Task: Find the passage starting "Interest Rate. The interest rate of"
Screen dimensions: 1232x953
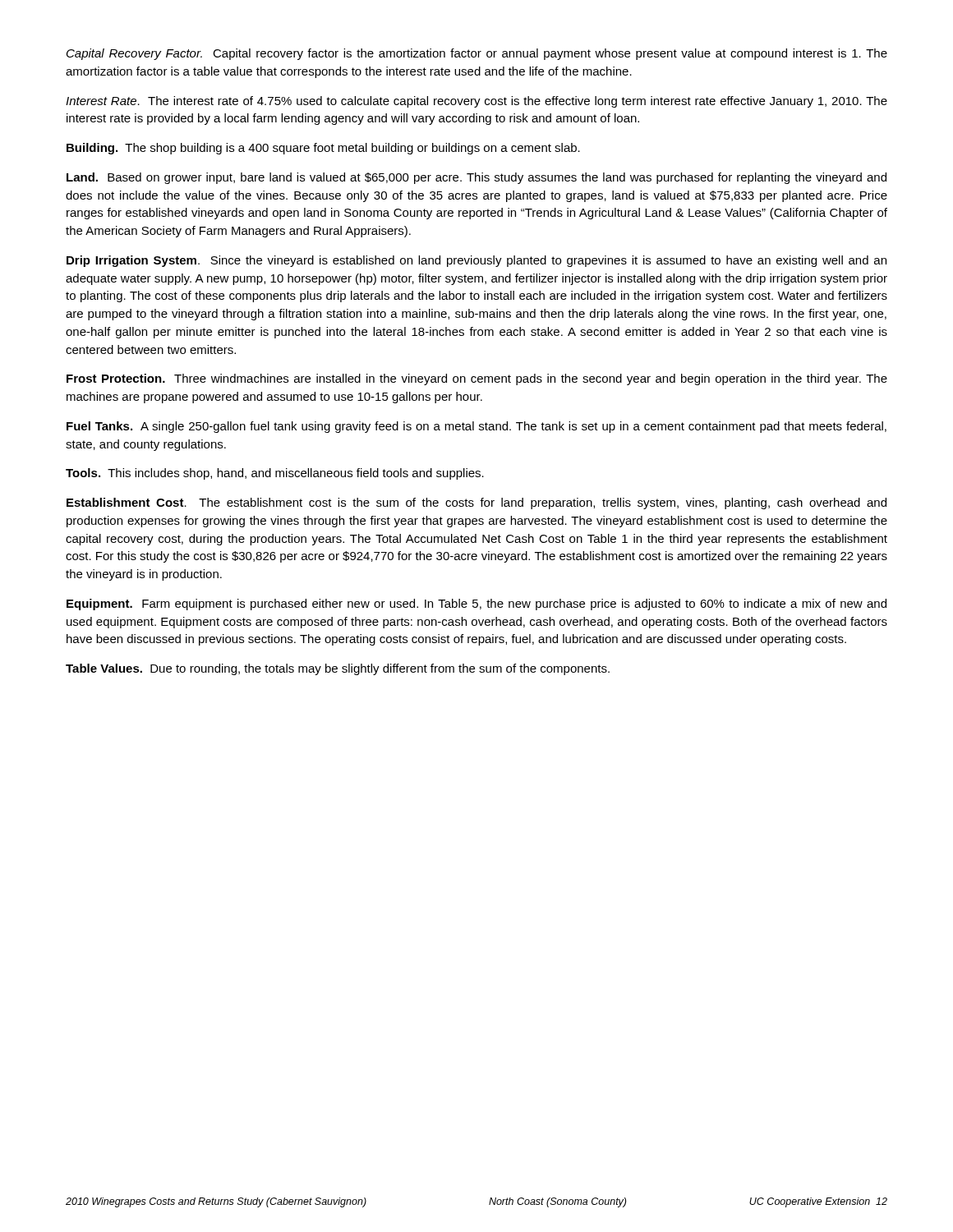Action: (476, 109)
